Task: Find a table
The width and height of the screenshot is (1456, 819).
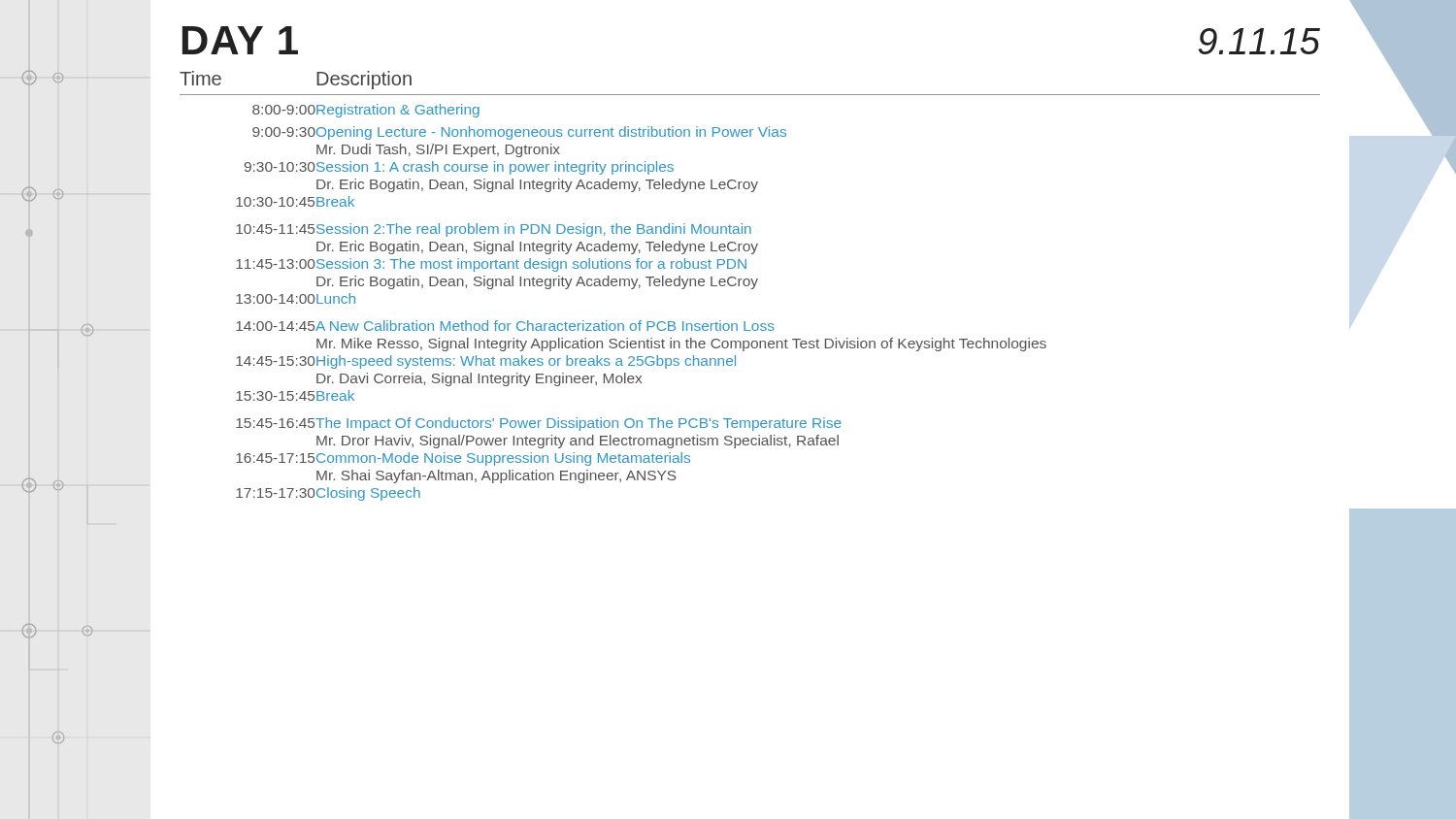Action: [750, 301]
